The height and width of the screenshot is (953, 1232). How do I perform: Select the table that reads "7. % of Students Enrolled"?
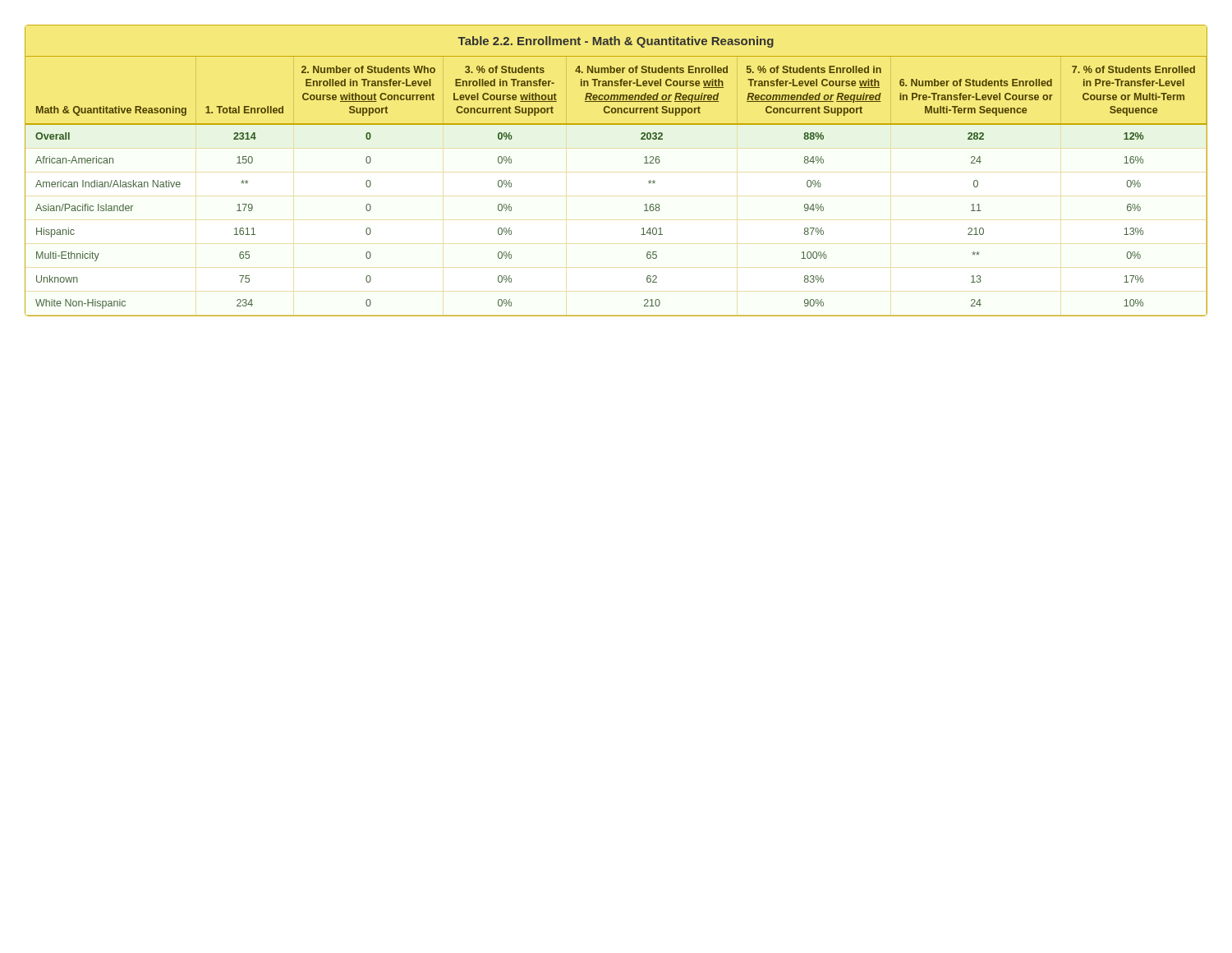point(616,170)
